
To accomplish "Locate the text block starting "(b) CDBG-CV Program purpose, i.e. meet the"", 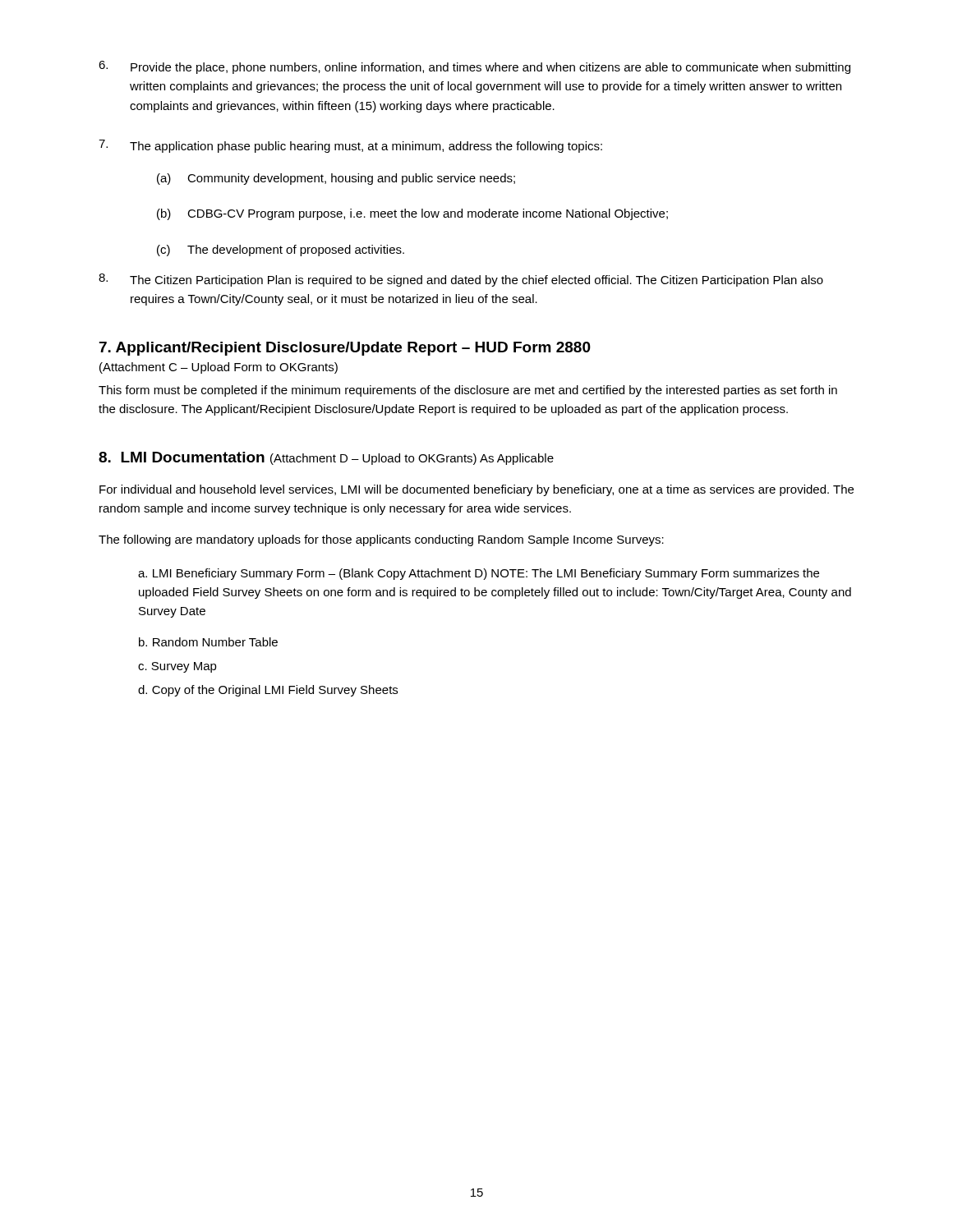I will [505, 213].
